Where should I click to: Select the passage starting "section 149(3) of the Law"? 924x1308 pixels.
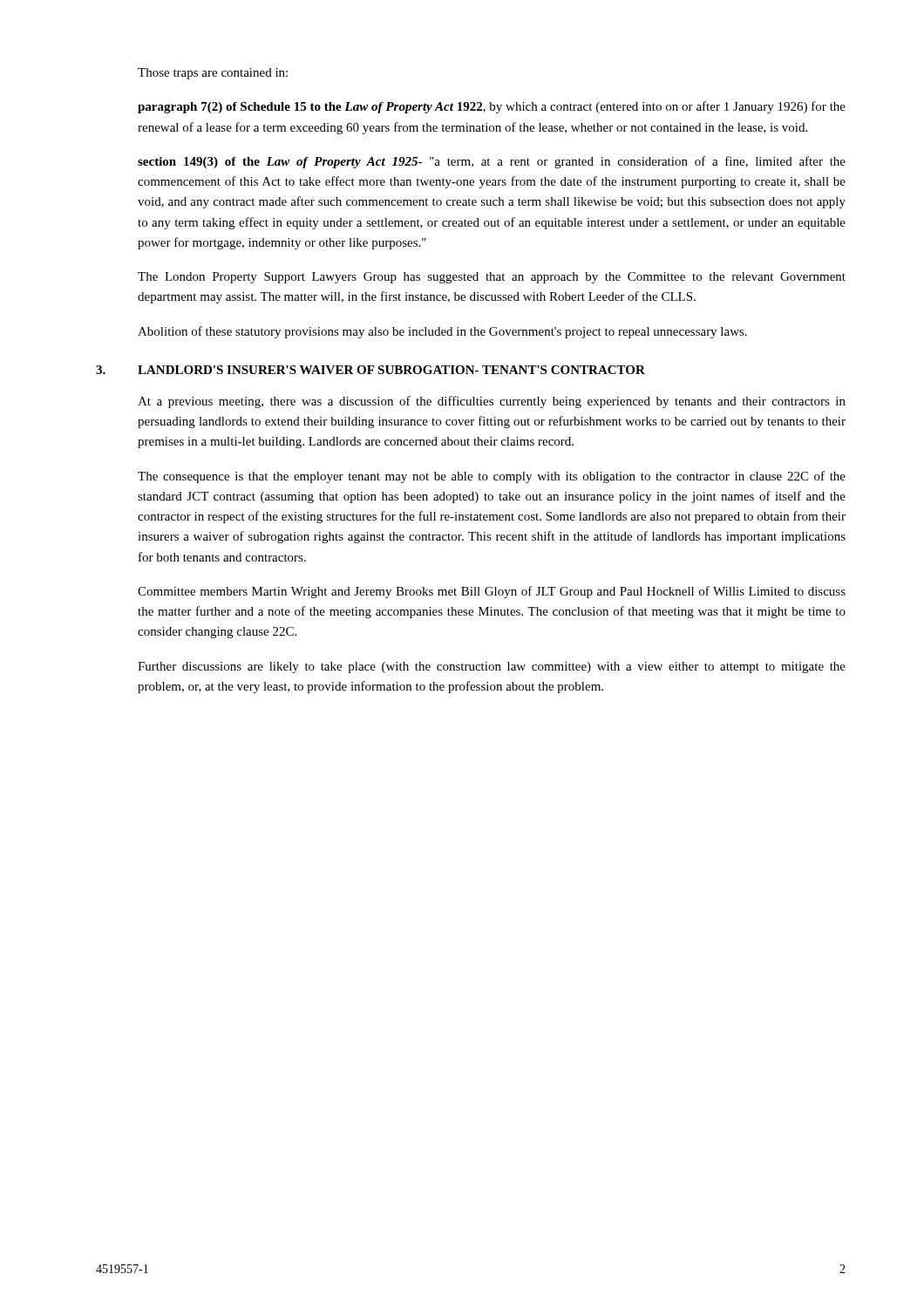click(492, 202)
